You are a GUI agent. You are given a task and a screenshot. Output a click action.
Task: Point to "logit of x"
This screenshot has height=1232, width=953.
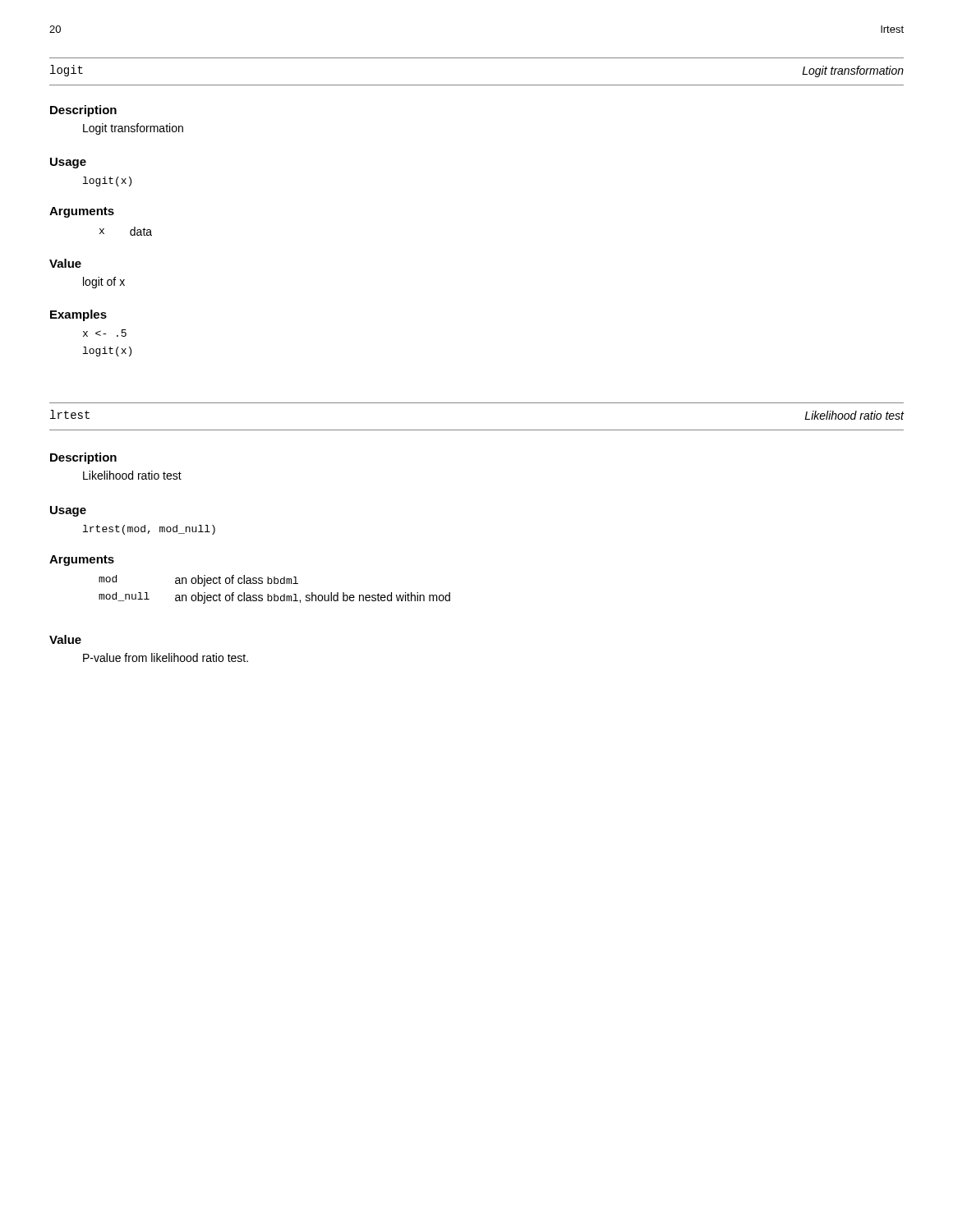click(104, 282)
